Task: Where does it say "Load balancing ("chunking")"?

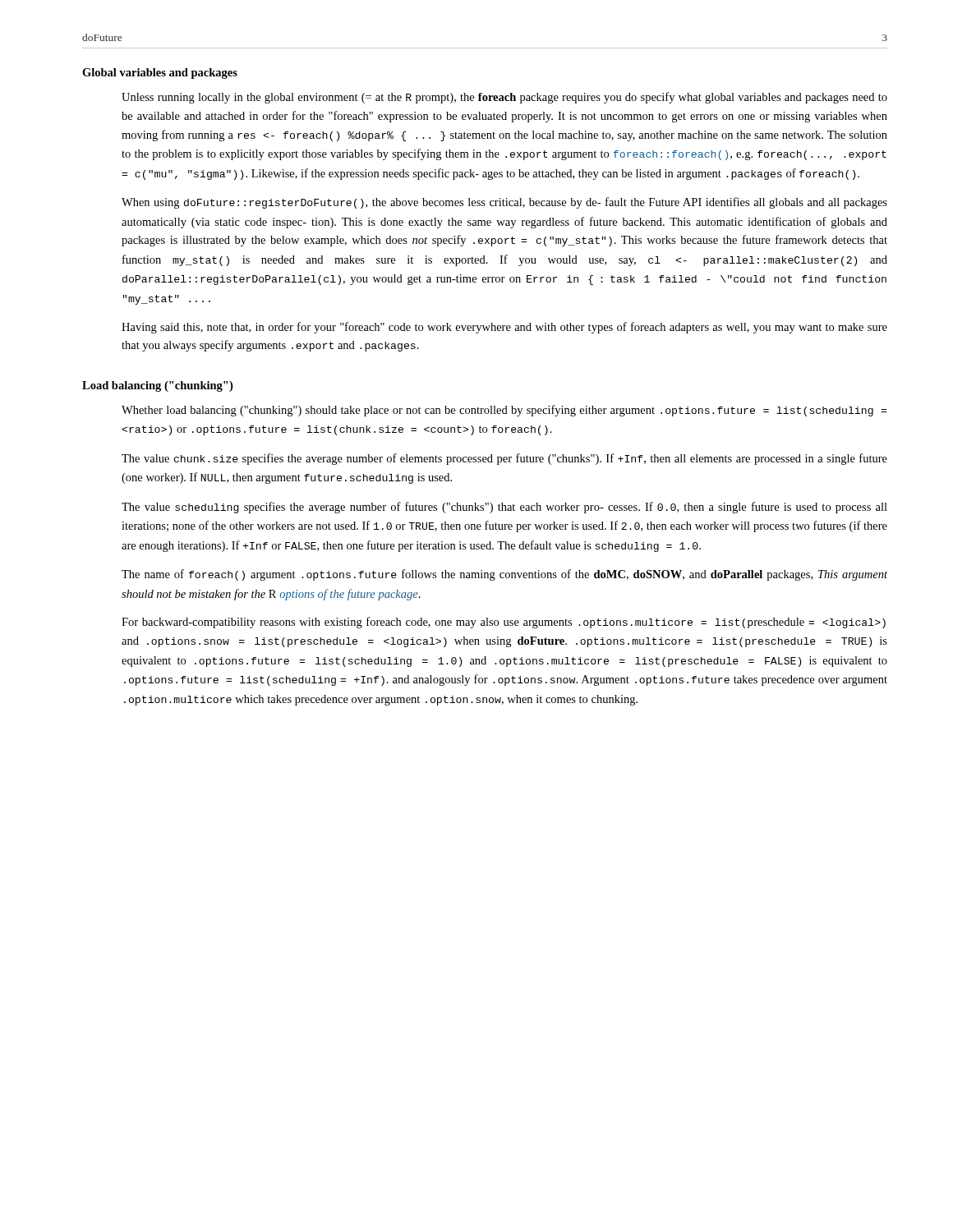Action: (158, 385)
